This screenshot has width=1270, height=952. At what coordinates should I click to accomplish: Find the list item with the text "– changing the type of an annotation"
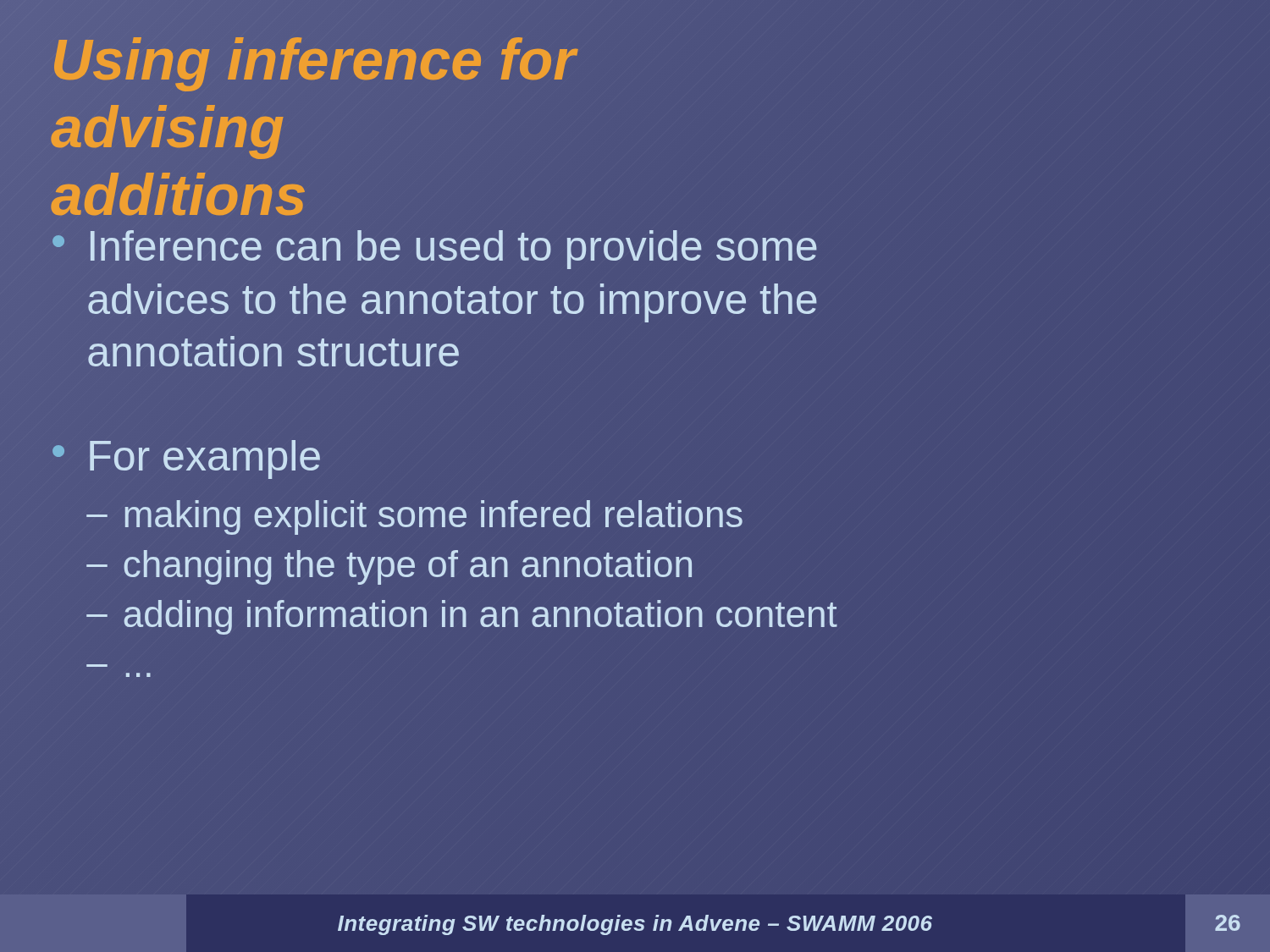pyautogui.click(x=390, y=564)
